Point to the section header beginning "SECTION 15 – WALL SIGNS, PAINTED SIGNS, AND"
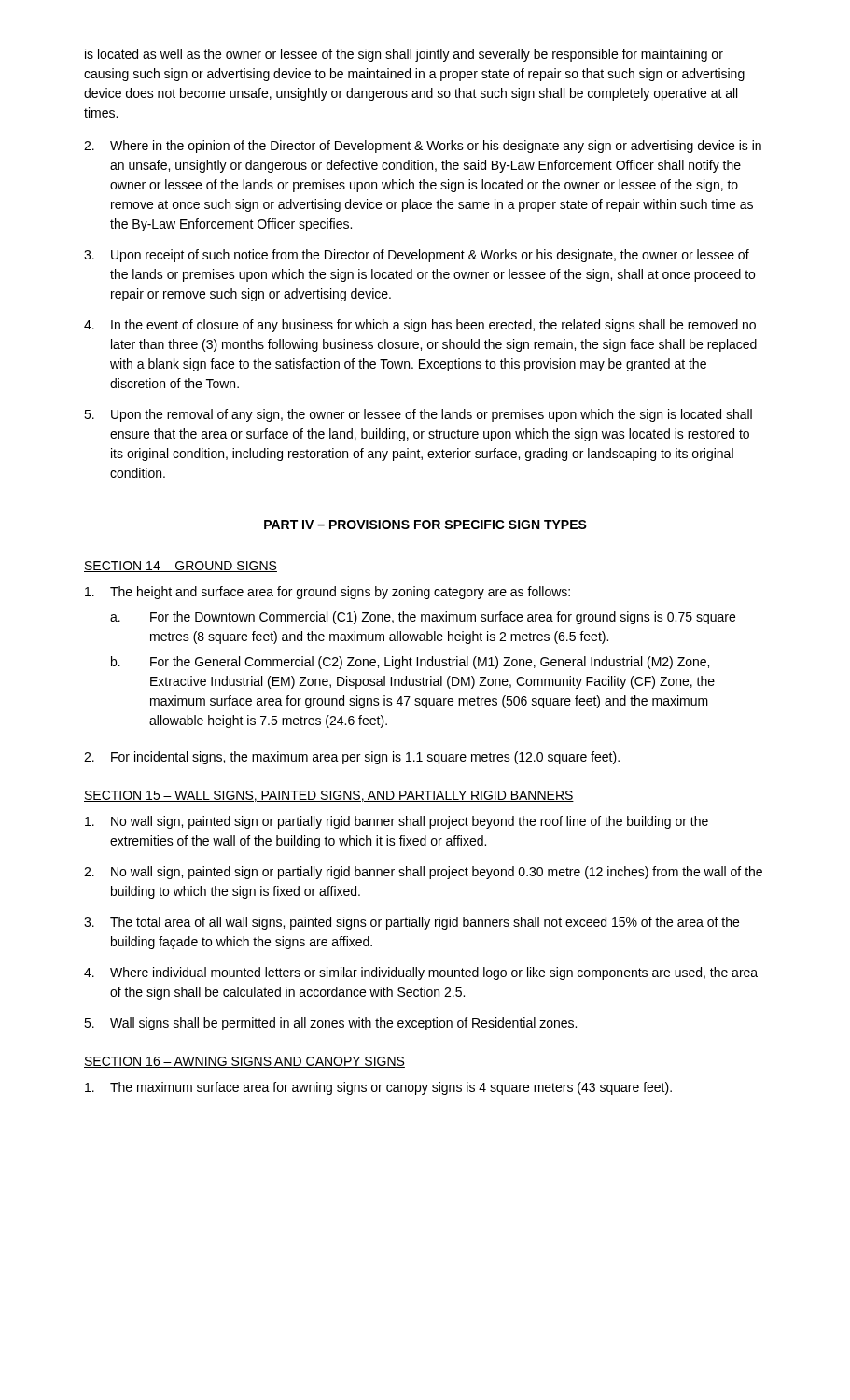 [x=329, y=795]
